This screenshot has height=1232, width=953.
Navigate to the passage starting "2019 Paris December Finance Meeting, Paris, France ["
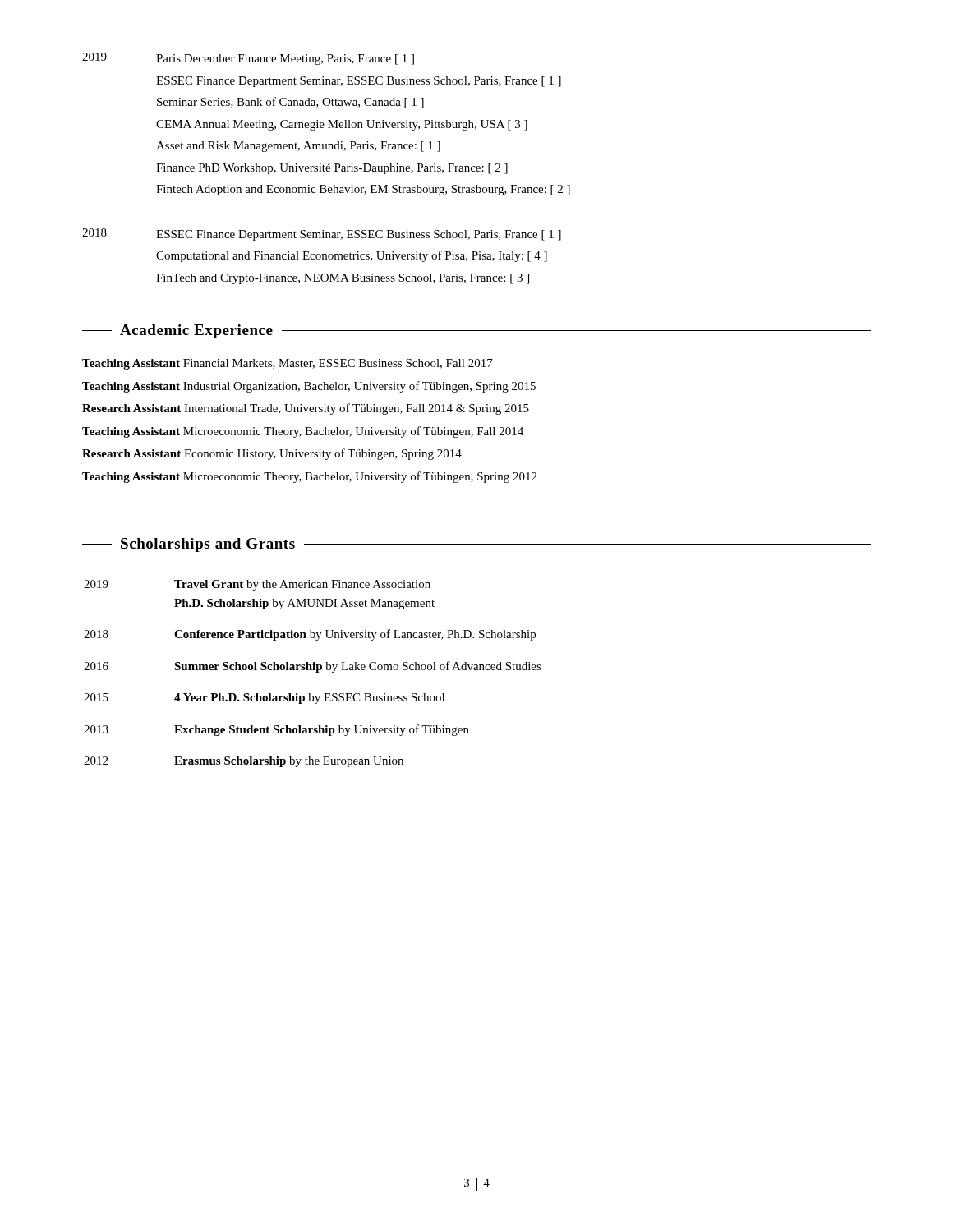click(x=476, y=125)
